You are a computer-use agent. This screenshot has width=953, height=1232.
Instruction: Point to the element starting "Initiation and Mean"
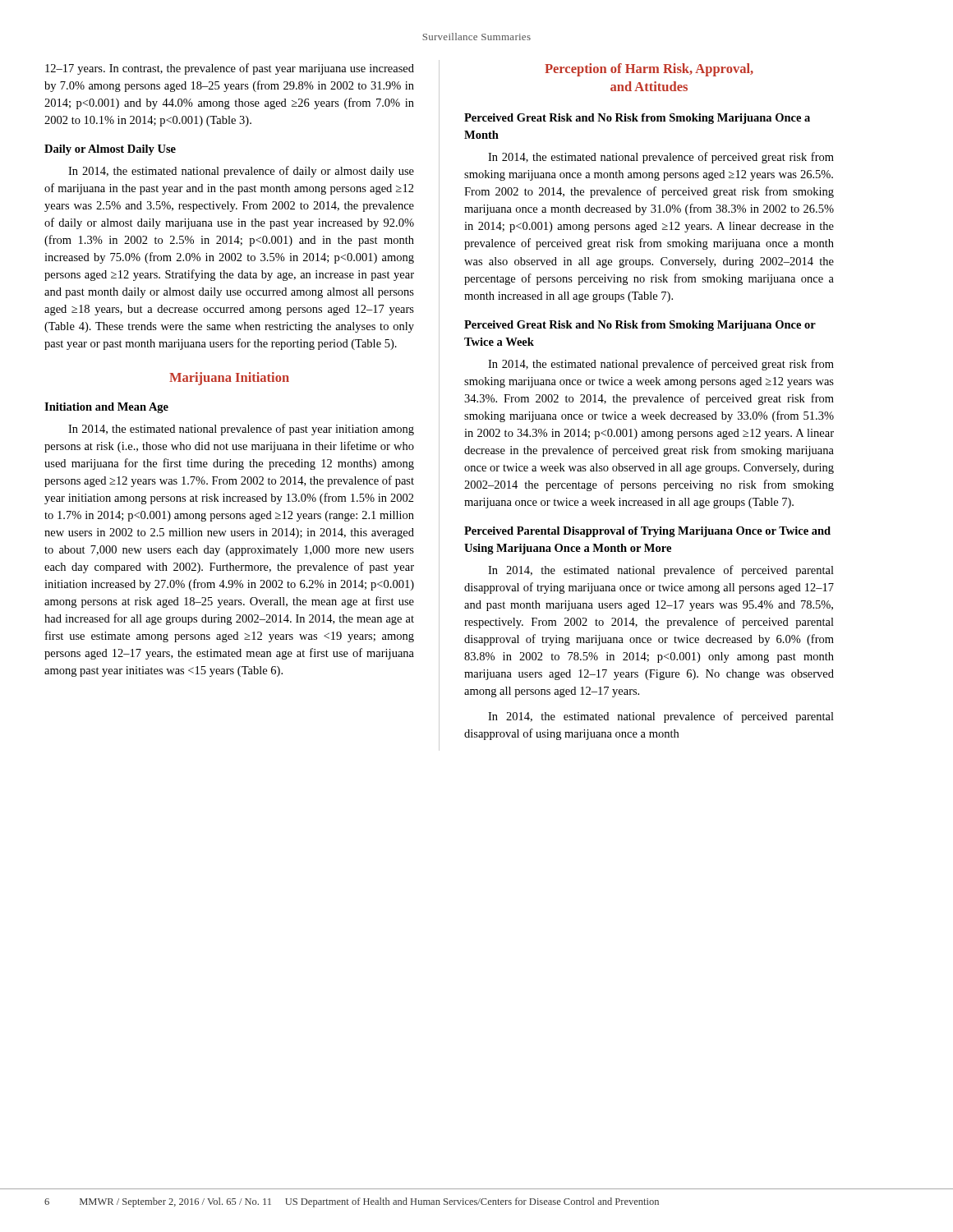pos(106,406)
